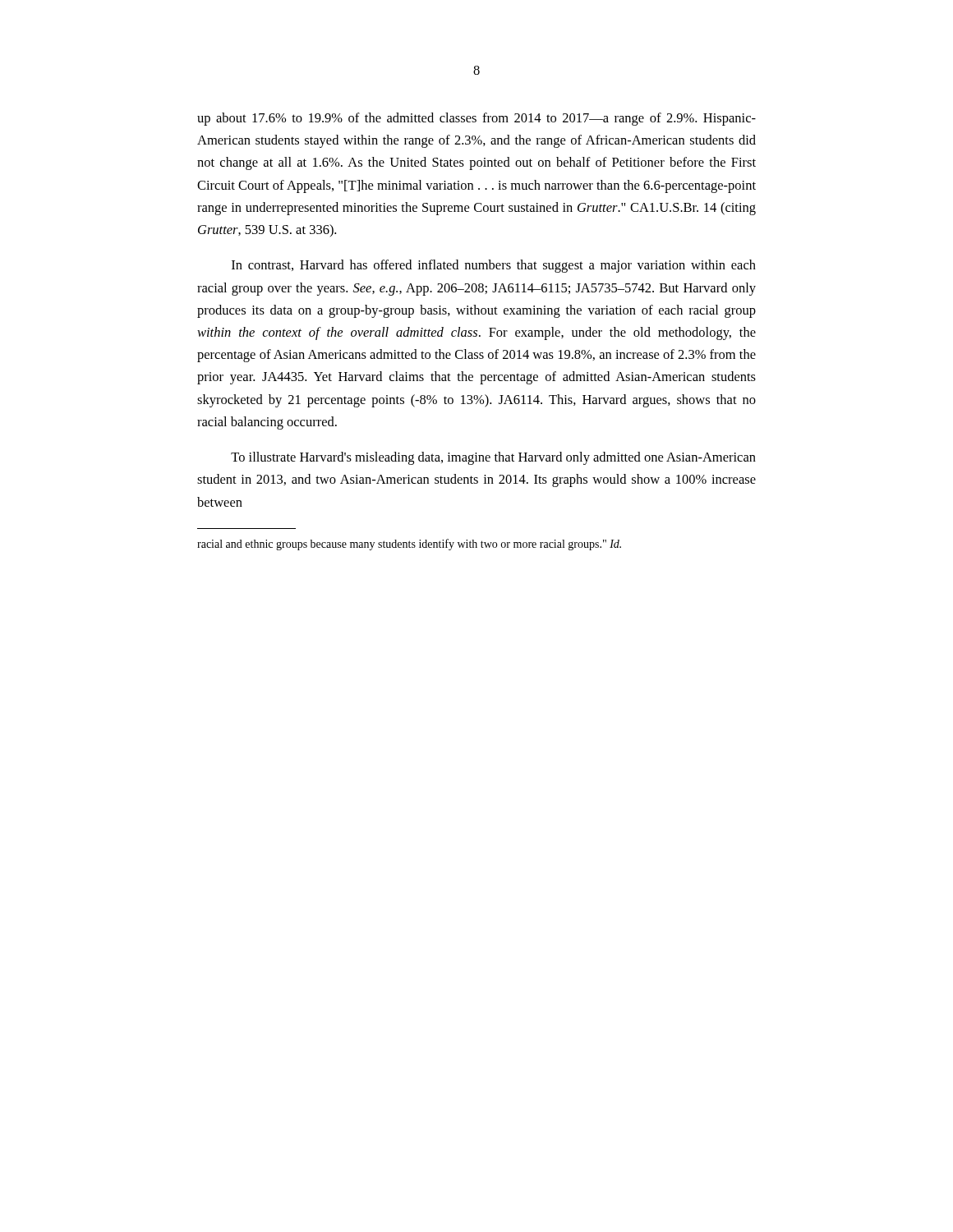The image size is (953, 1232).
Task: Click on the text block with the text "To illustrate Harvard's misleading data, imagine"
Action: [x=476, y=480]
